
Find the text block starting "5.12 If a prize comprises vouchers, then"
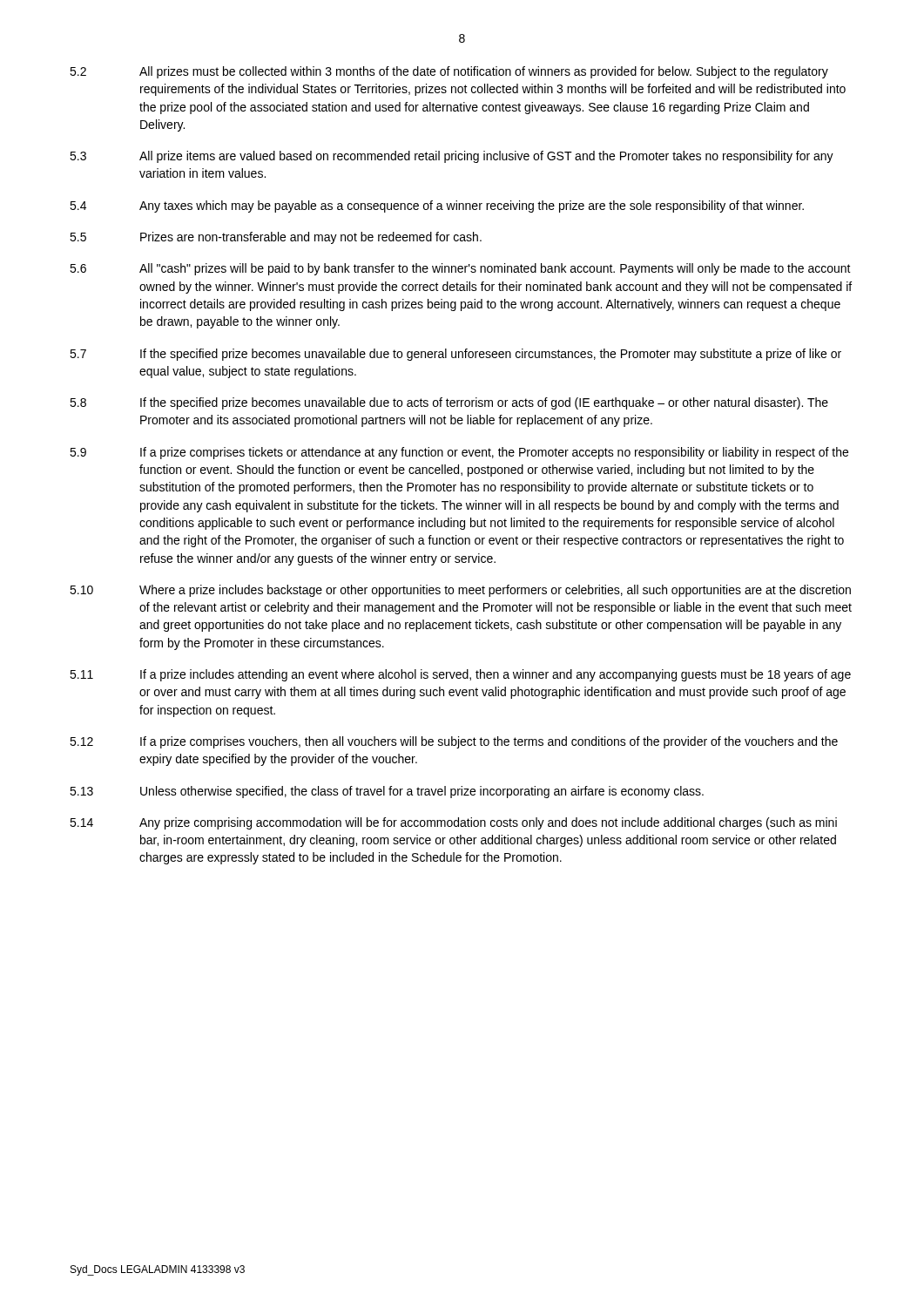462,750
